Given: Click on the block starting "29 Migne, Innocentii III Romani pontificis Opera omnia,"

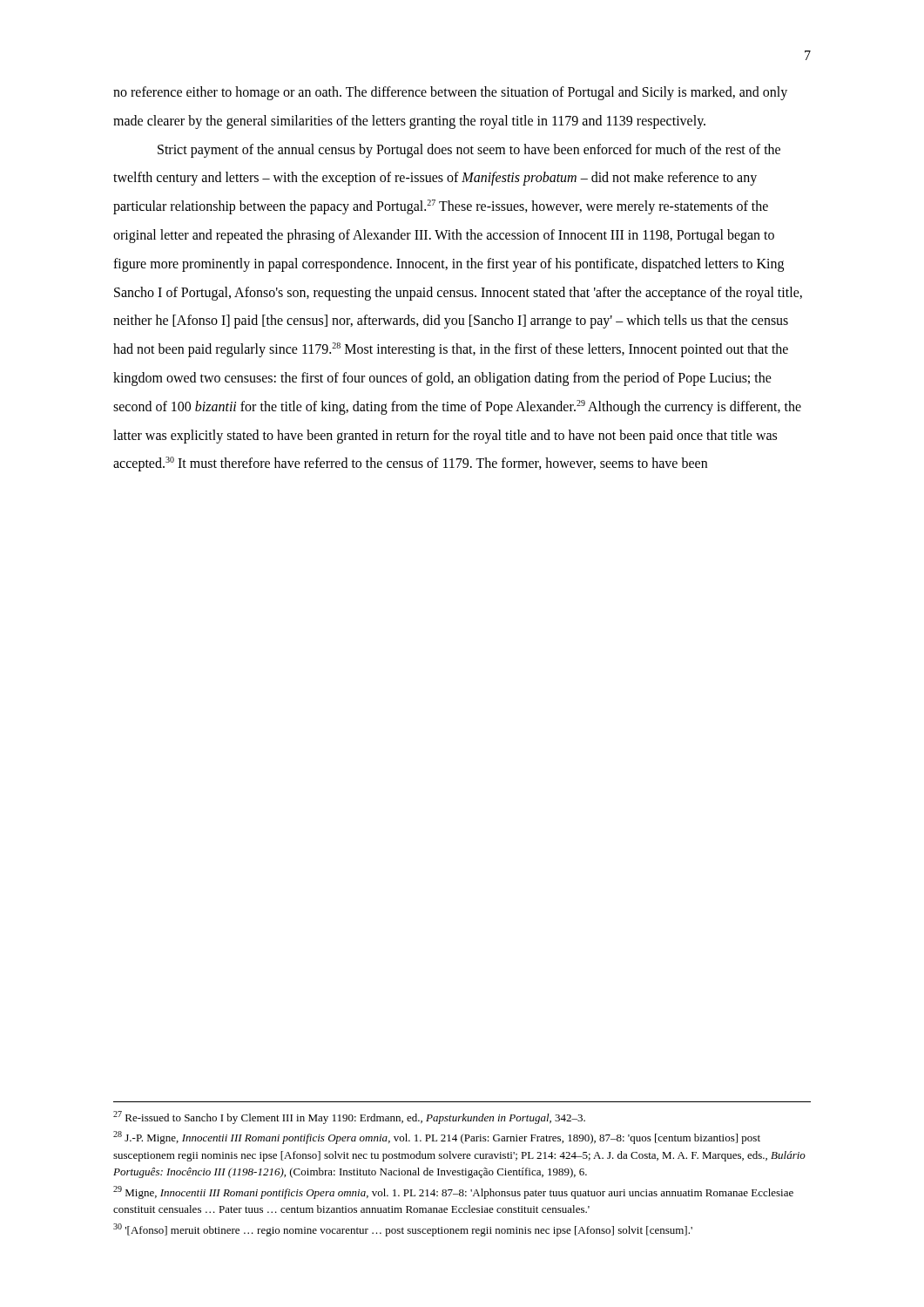Looking at the screenshot, I should tap(462, 1201).
